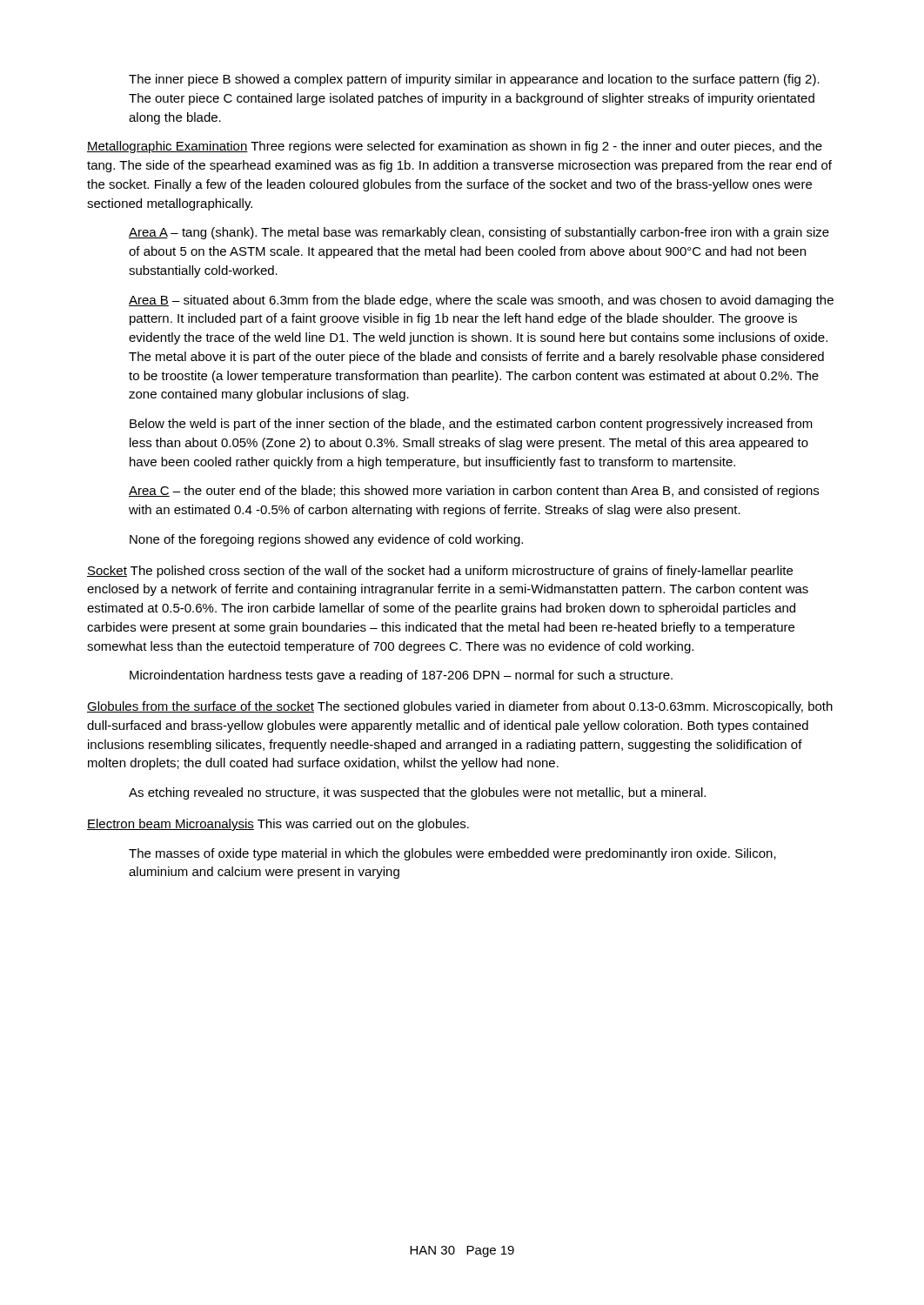Image resolution: width=924 pixels, height=1305 pixels.
Task: Select the text block with the text "Metallographic Examination Three regions were selected for examination"
Action: tap(459, 174)
